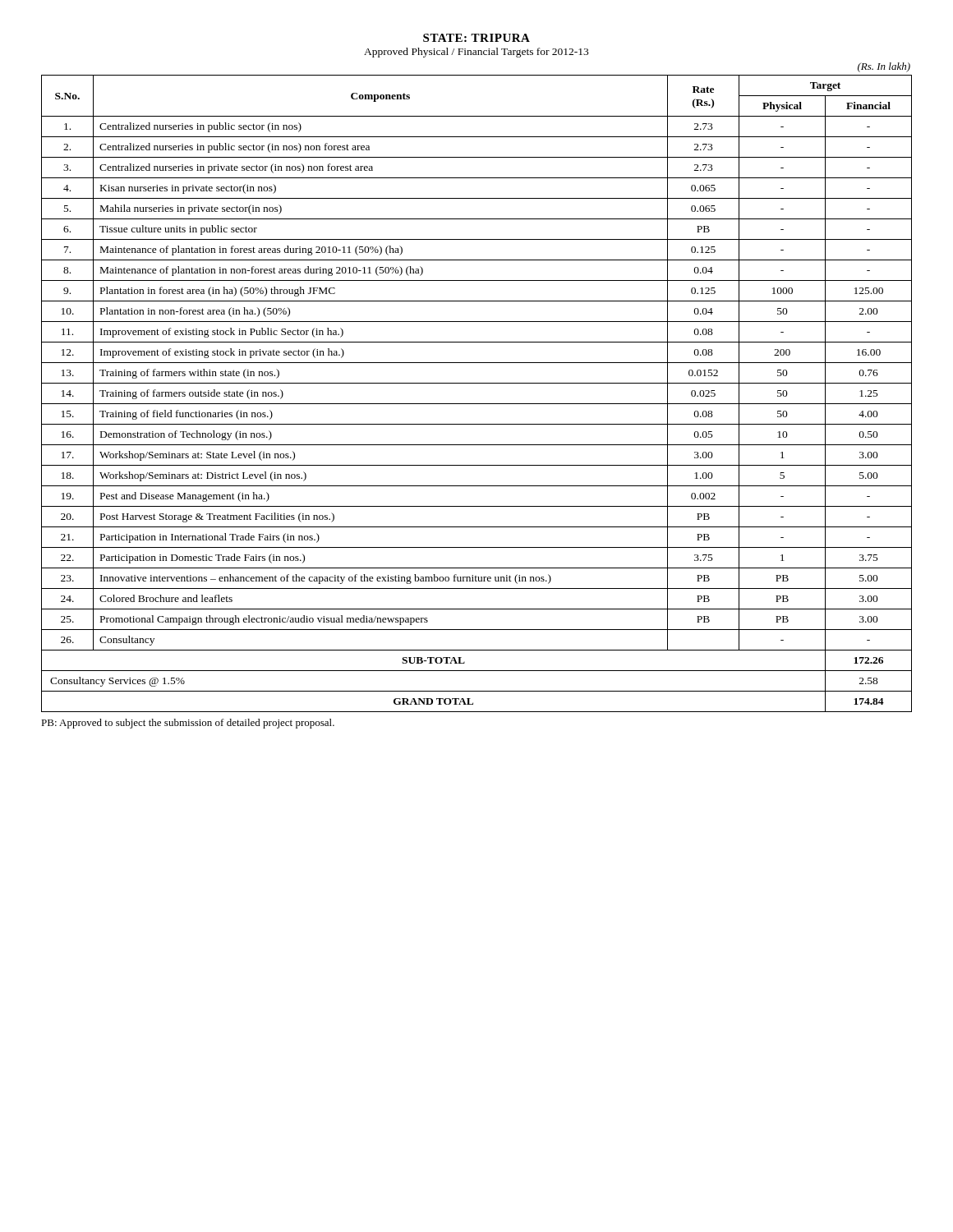Image resolution: width=953 pixels, height=1232 pixels.
Task: Click the table
Action: pyautogui.click(x=476, y=393)
